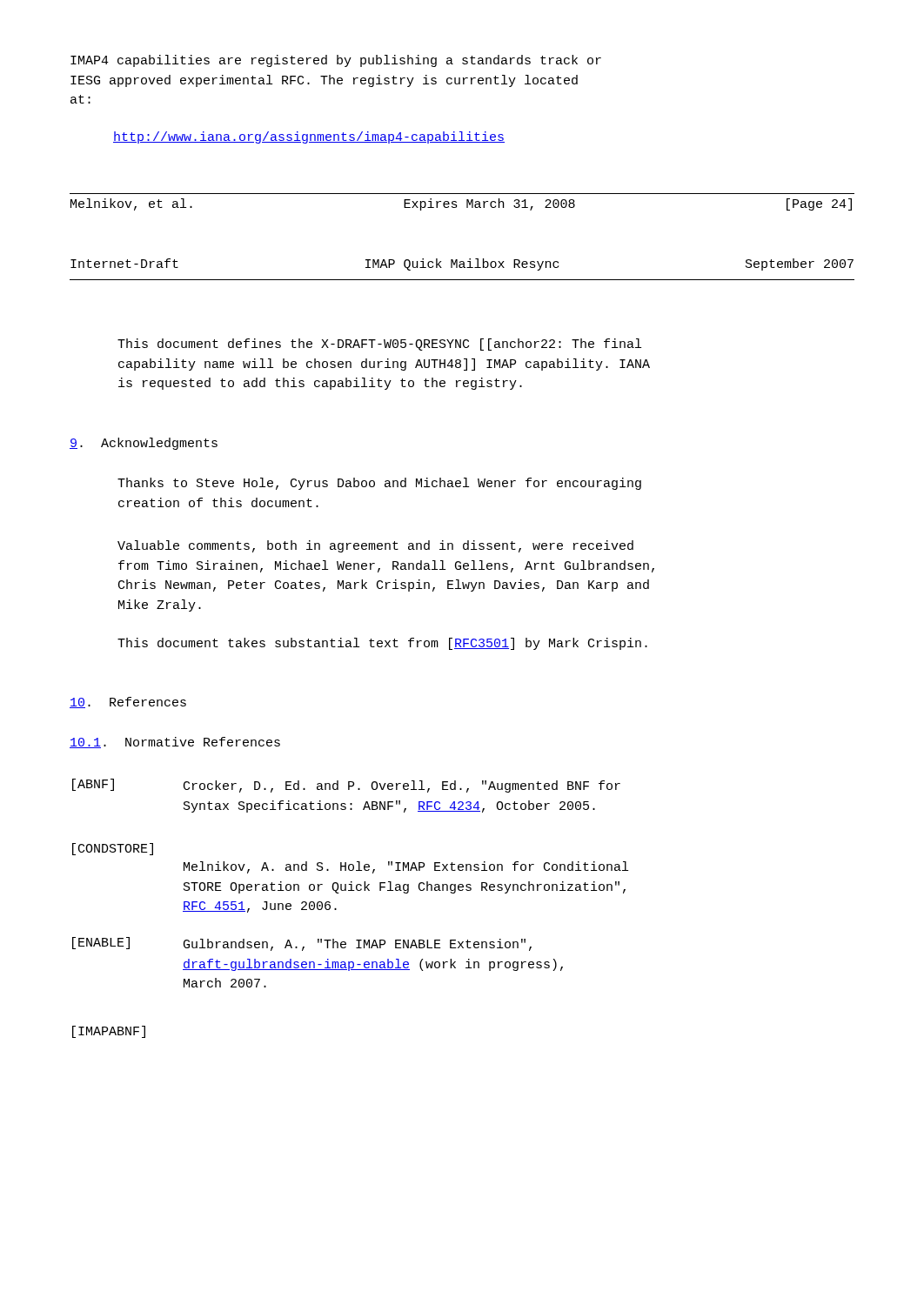
Task: Locate the text block that says "This document defines the X-DRAFT-W05-QRESYNC [[anchor22: The"
Action: [x=486, y=365]
